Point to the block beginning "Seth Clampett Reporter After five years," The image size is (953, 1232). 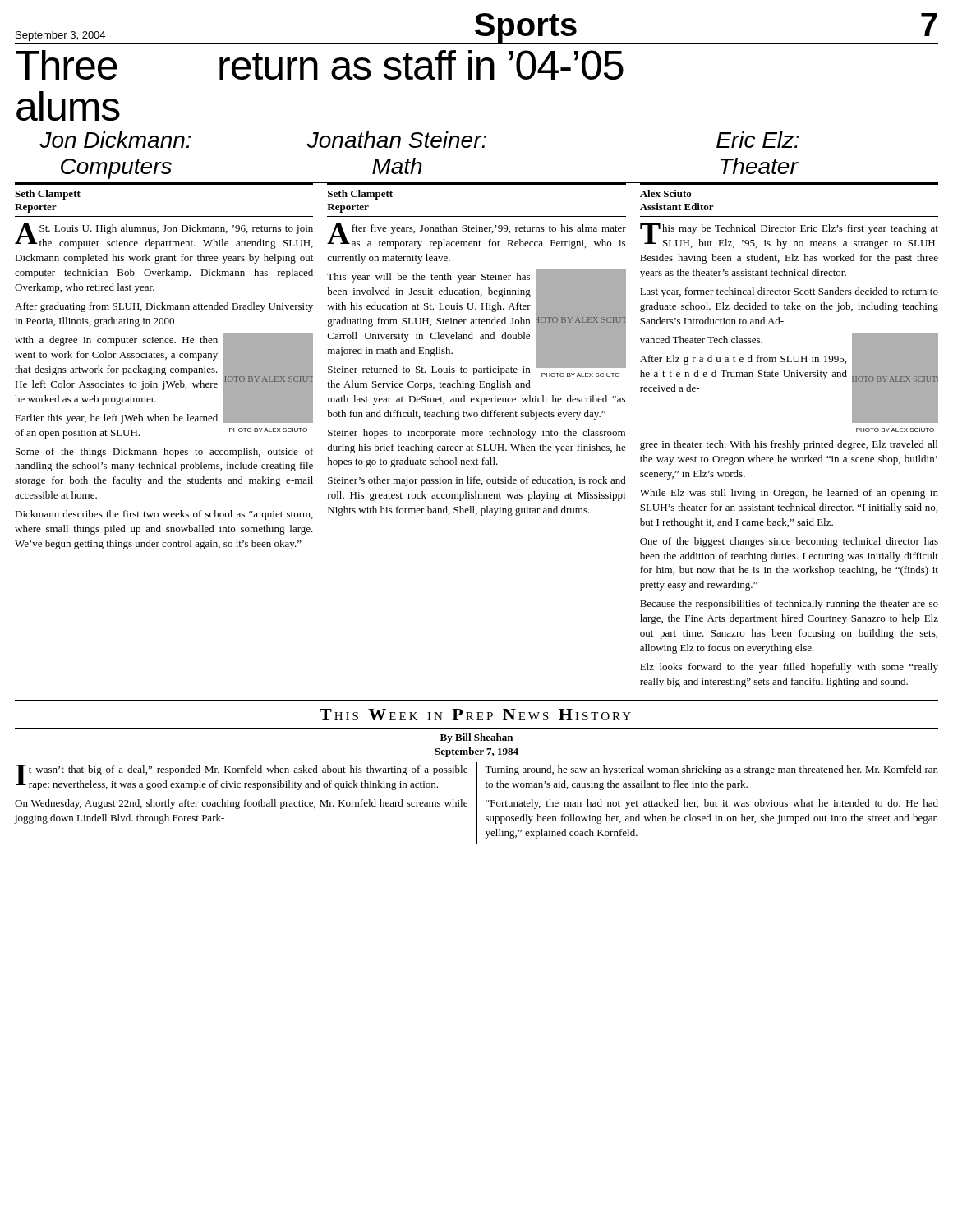point(480,351)
